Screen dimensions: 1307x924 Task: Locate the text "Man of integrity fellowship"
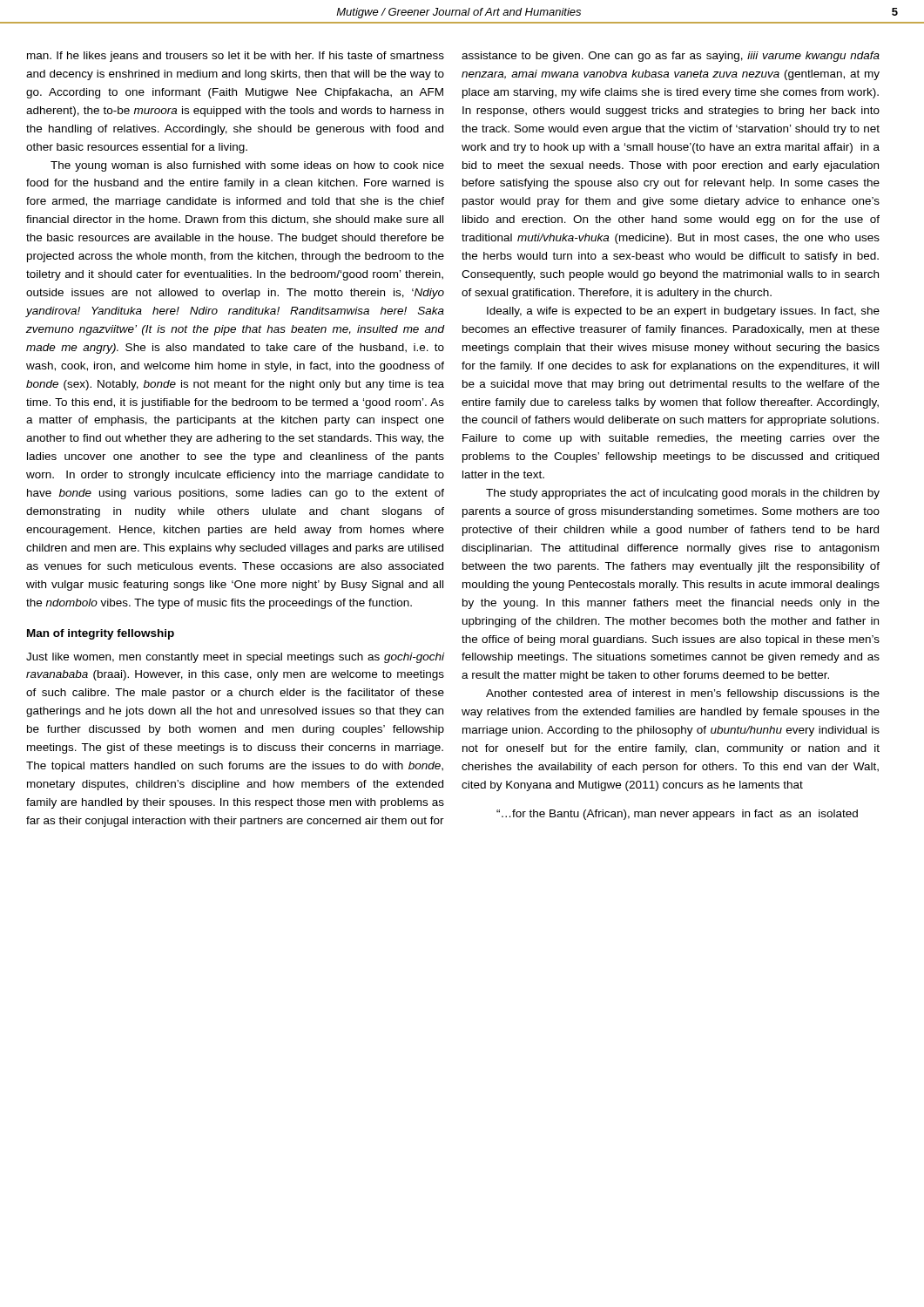101,634
